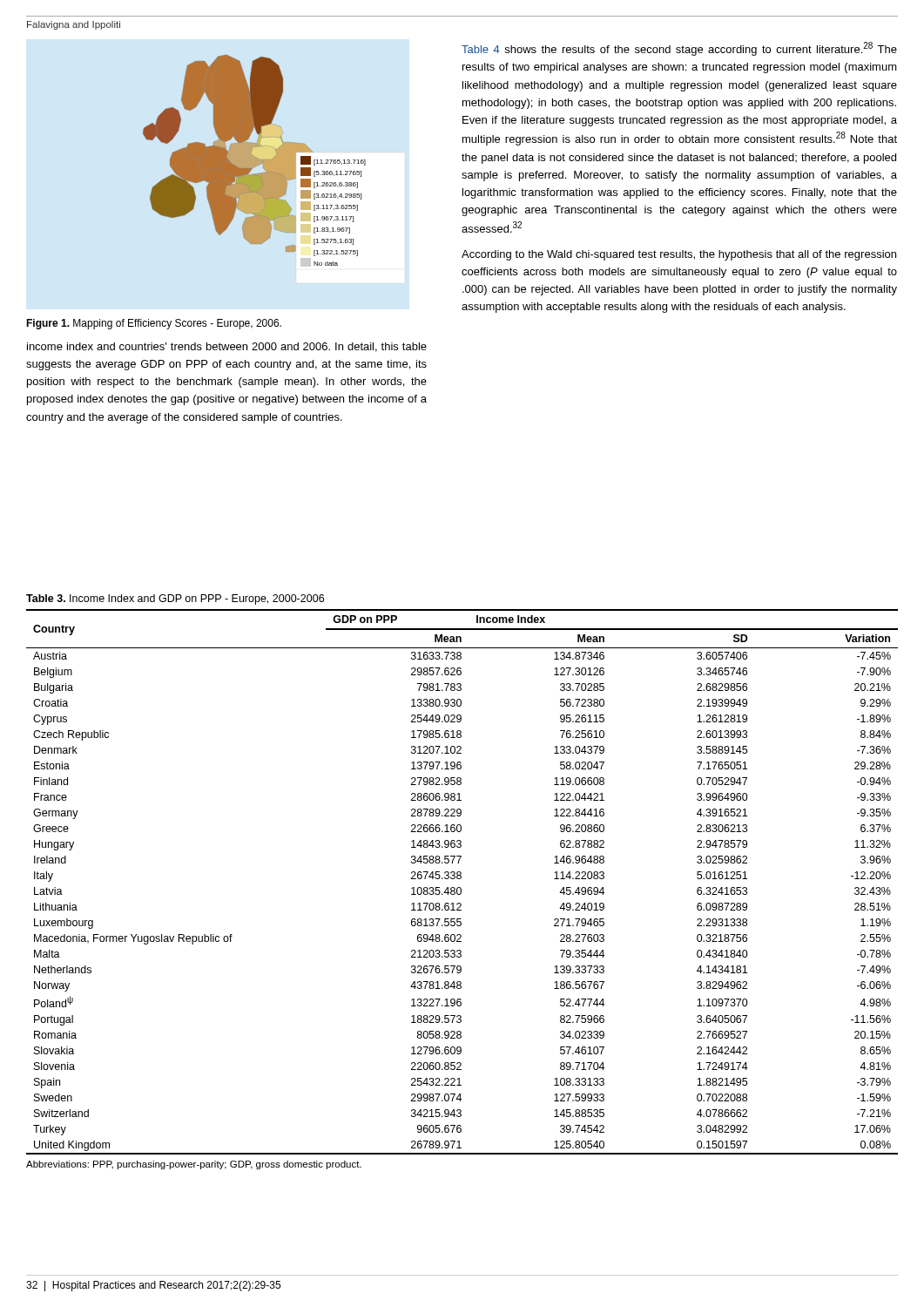Click on the map

226,176
